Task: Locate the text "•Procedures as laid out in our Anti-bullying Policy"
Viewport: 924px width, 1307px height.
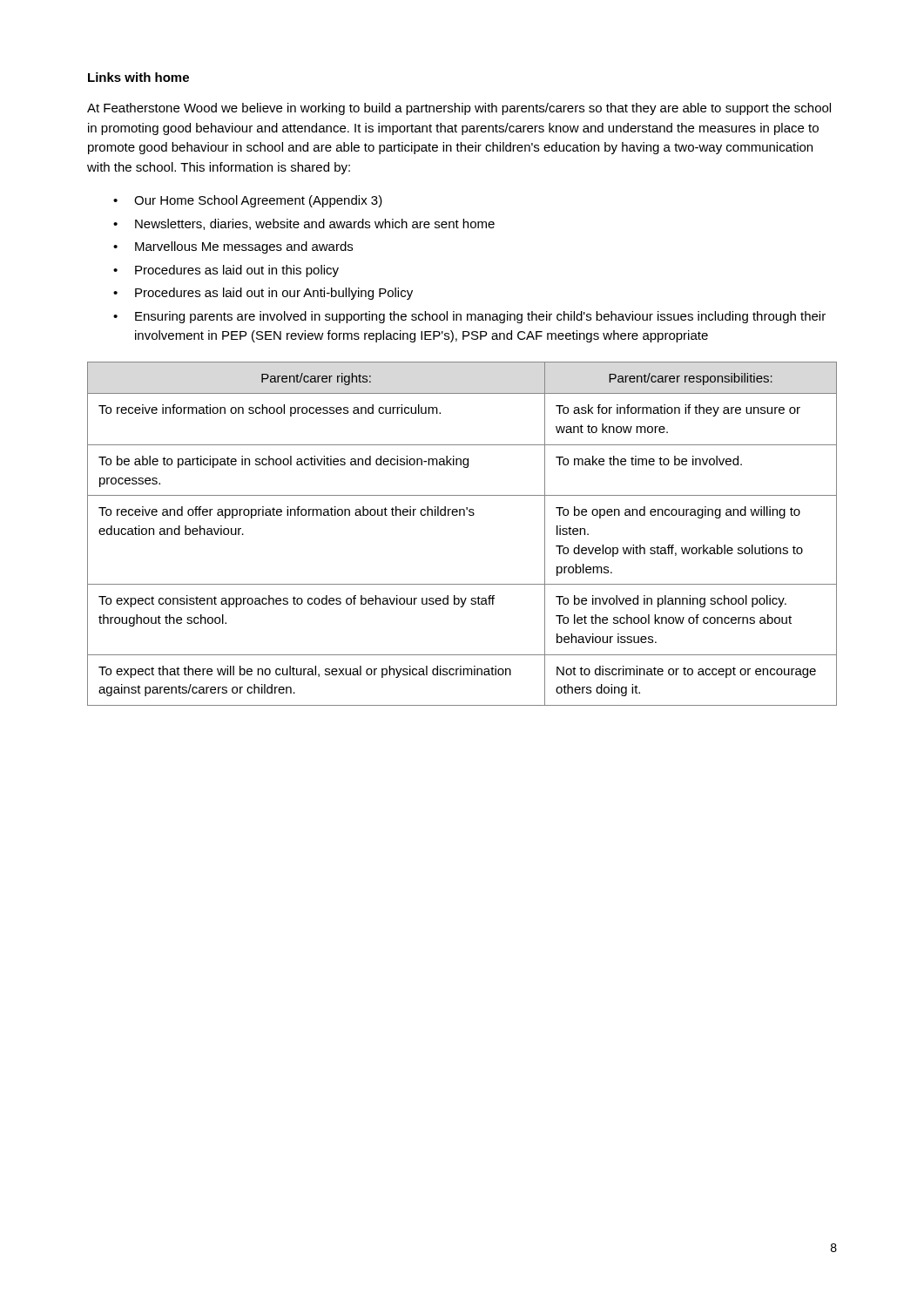Action: pyautogui.click(x=263, y=294)
